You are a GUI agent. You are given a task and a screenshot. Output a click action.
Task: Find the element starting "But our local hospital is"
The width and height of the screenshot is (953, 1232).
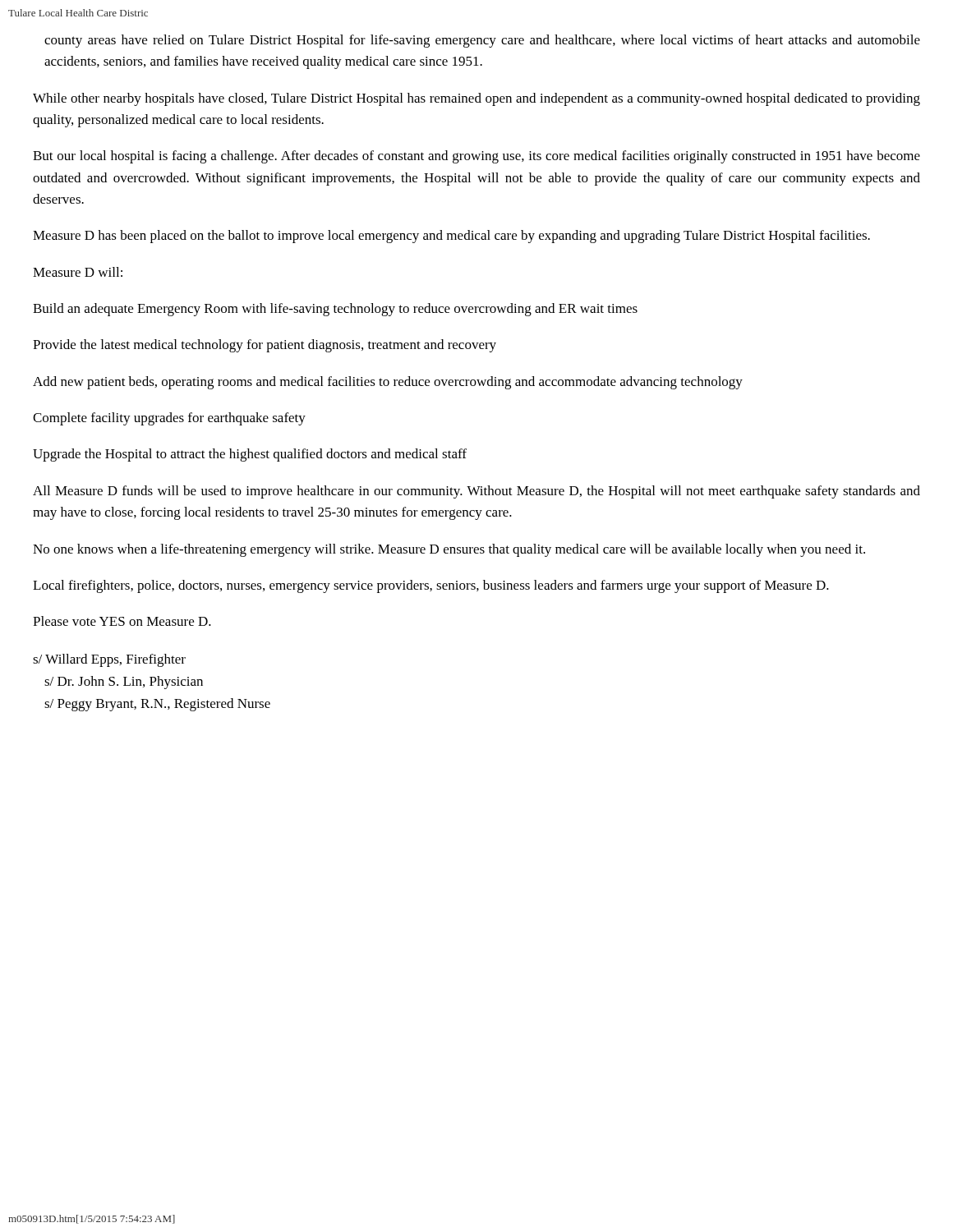(x=476, y=178)
